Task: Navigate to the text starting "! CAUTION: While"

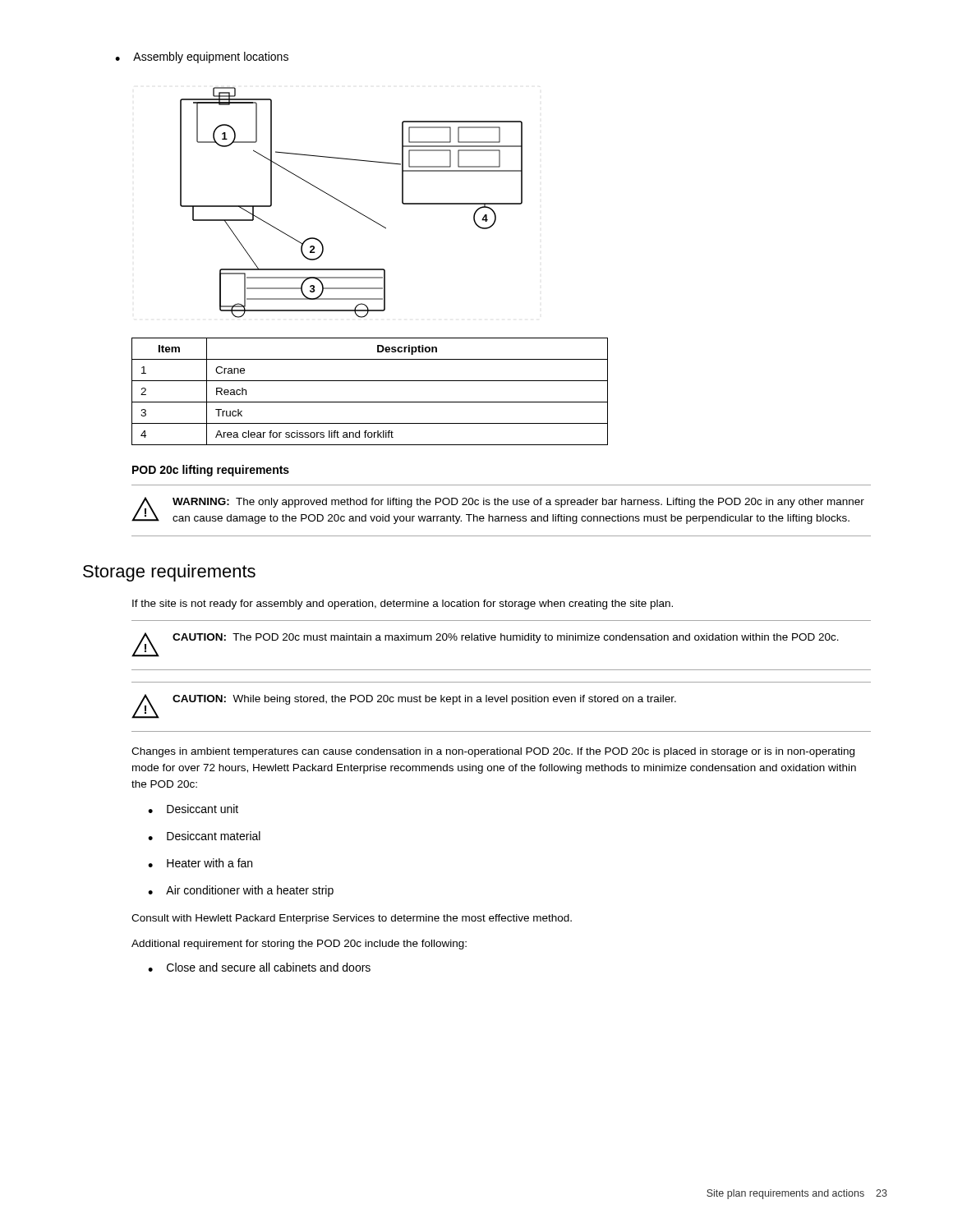Action: 404,707
